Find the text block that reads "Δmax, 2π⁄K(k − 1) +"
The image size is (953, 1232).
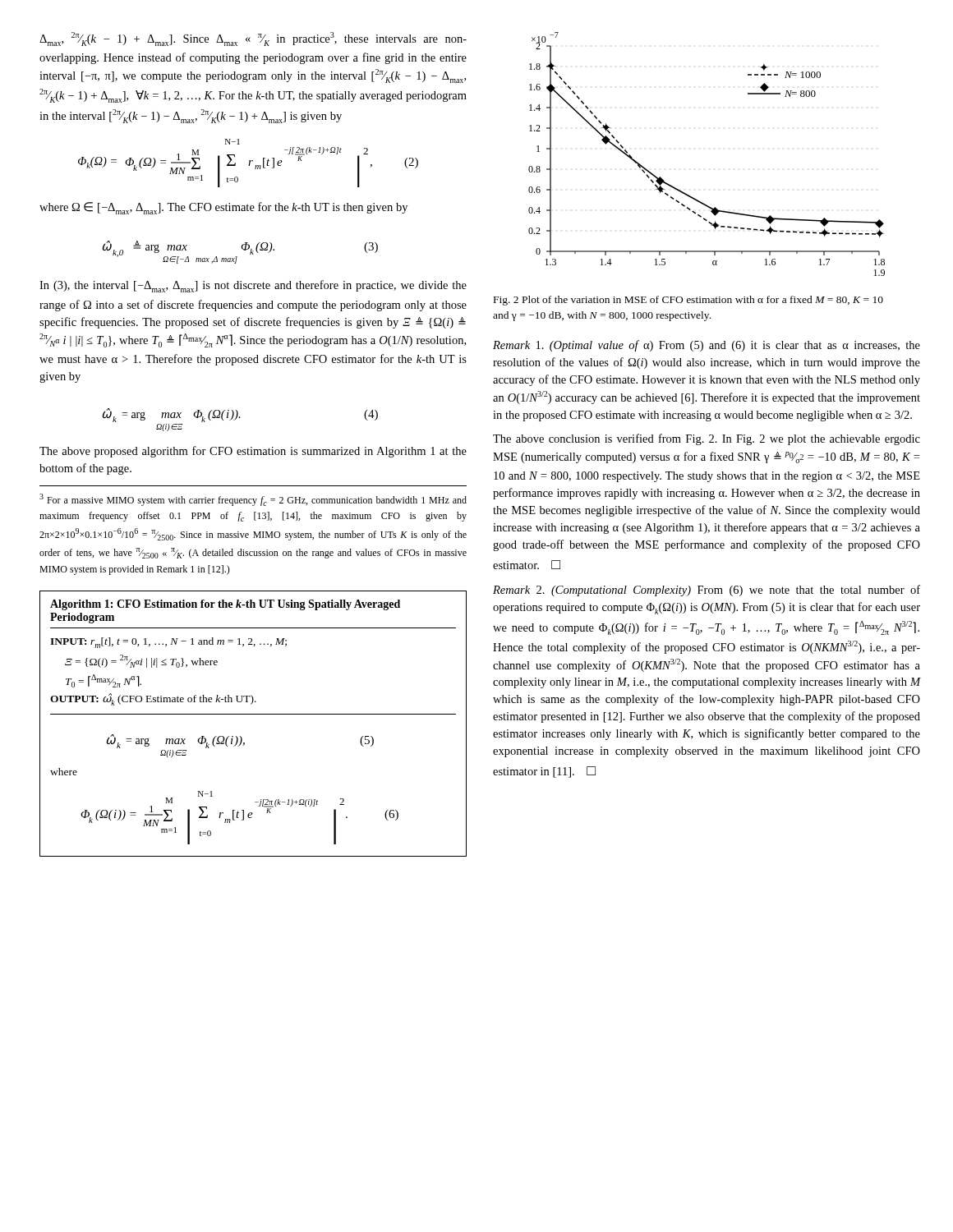coord(253,78)
